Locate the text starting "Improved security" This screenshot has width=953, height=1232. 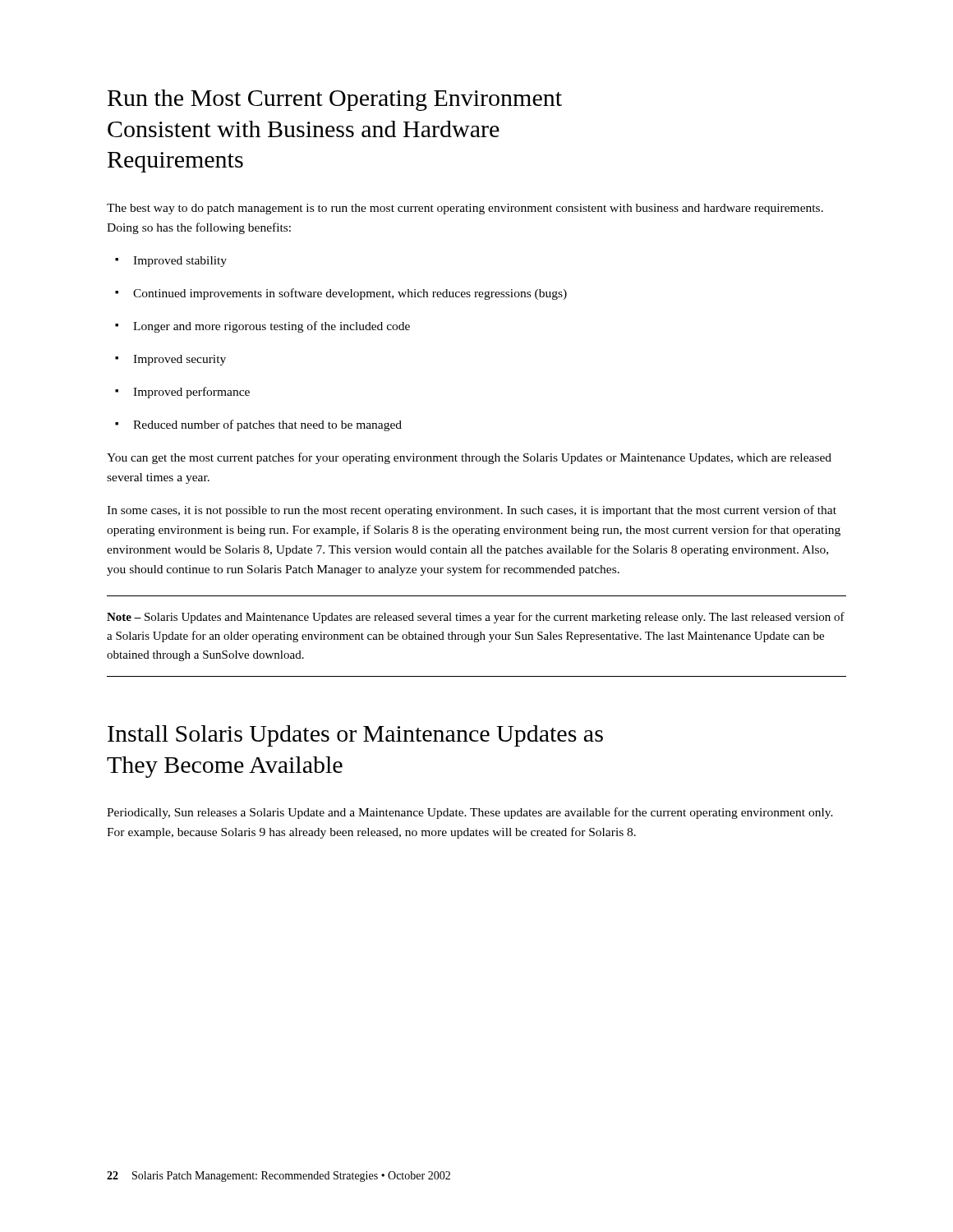point(170,360)
